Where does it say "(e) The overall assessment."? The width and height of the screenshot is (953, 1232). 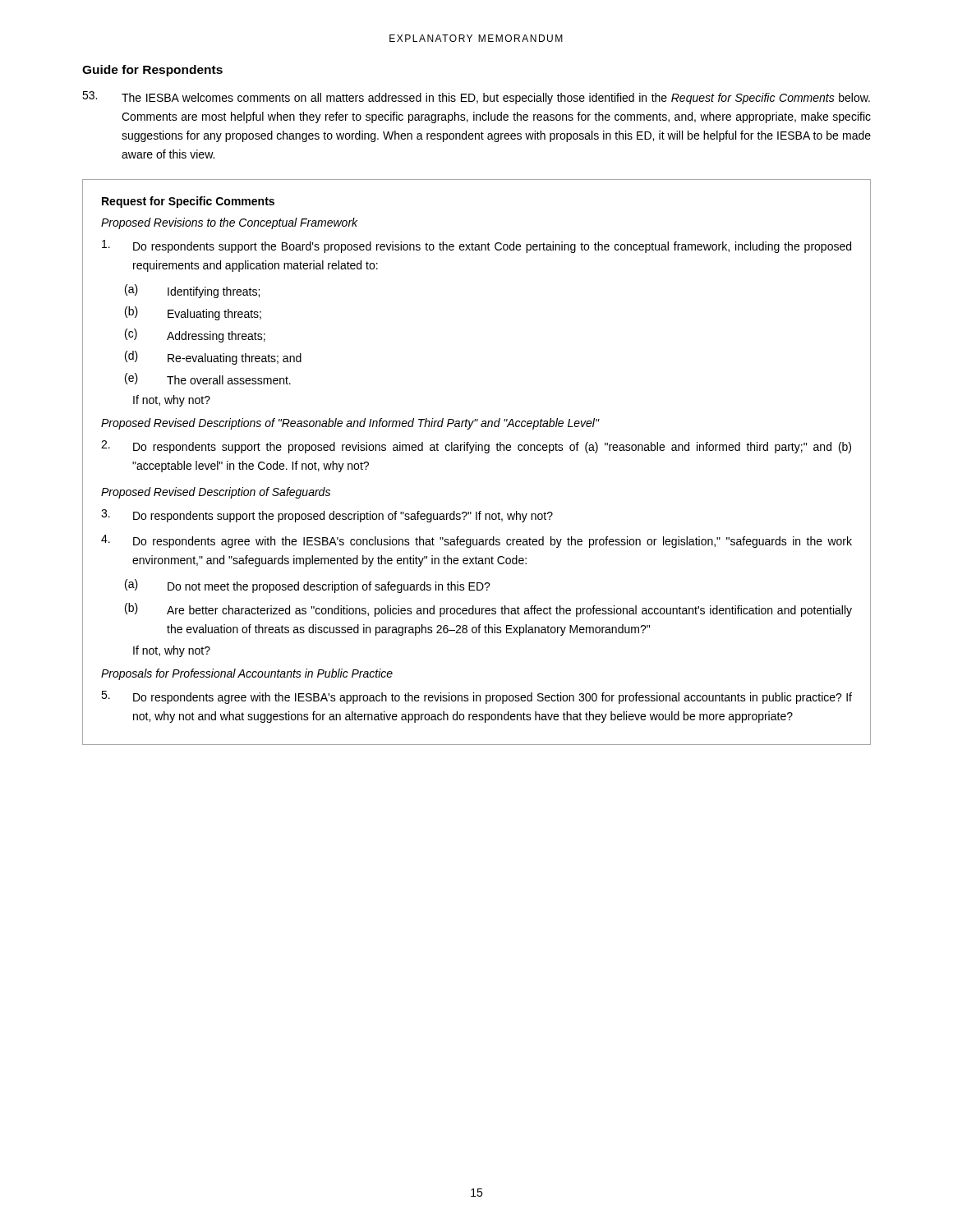[x=196, y=381]
